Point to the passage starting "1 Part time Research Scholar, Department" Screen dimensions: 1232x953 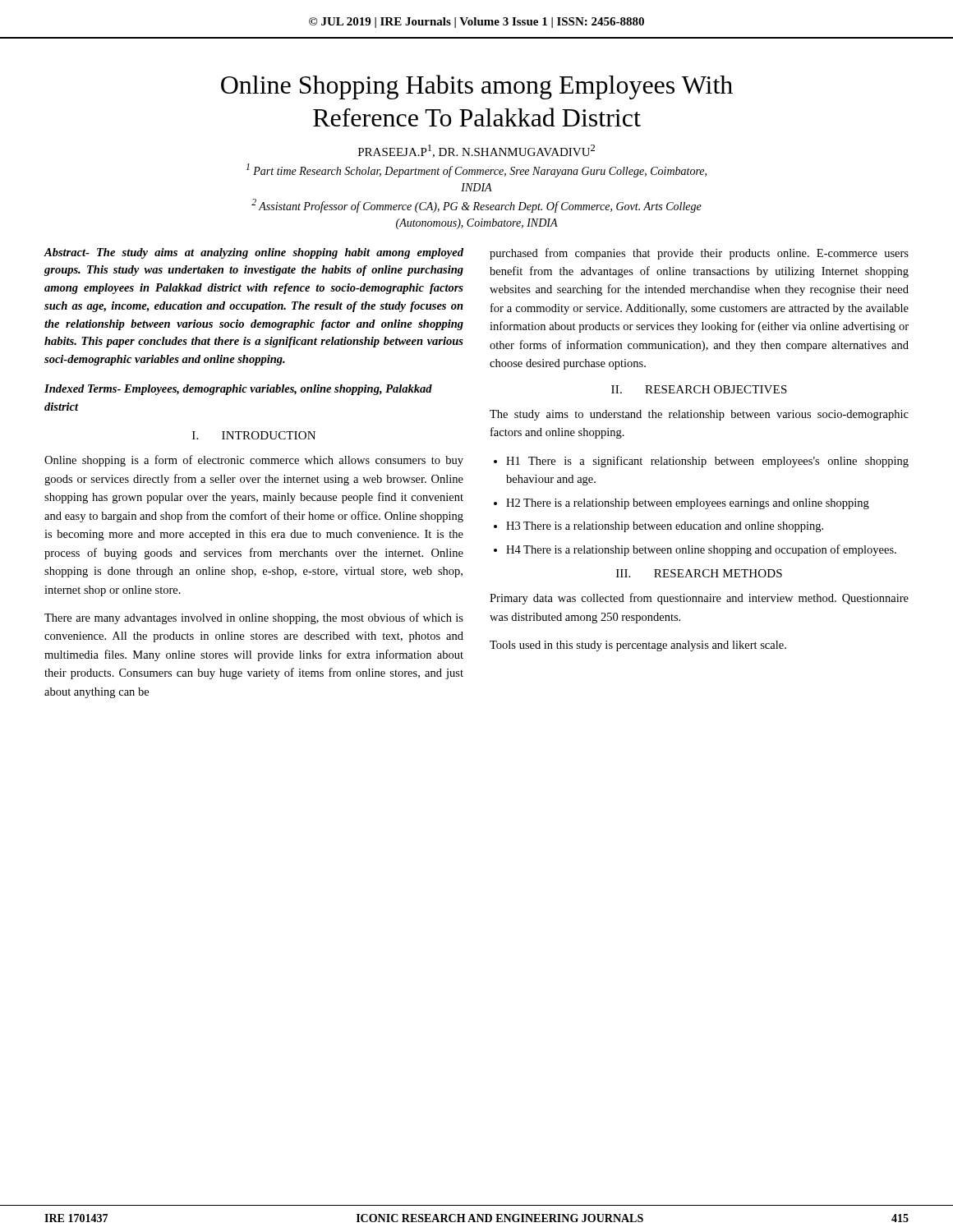[476, 196]
